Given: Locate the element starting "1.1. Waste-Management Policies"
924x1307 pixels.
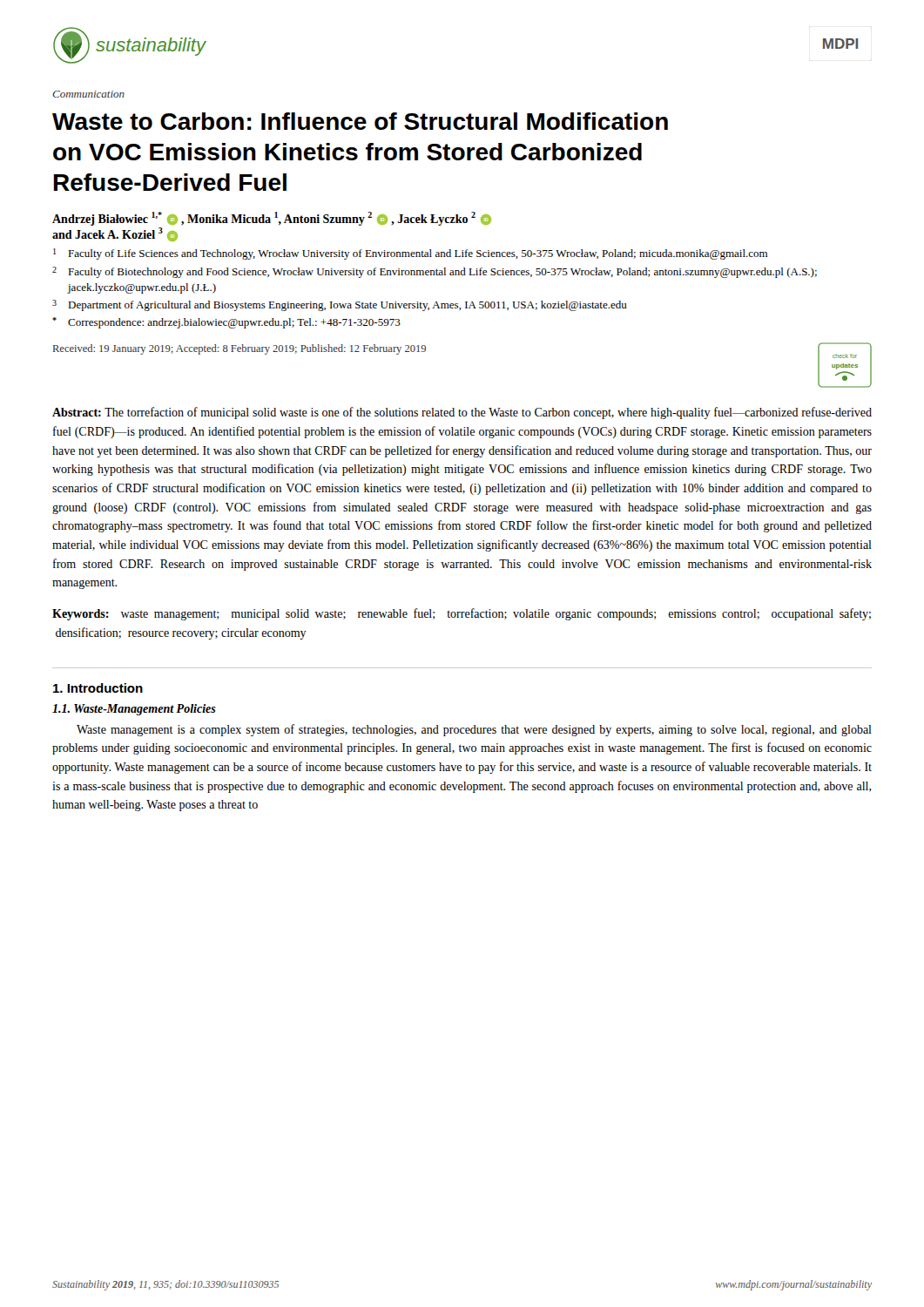Looking at the screenshot, I should pyautogui.click(x=134, y=708).
